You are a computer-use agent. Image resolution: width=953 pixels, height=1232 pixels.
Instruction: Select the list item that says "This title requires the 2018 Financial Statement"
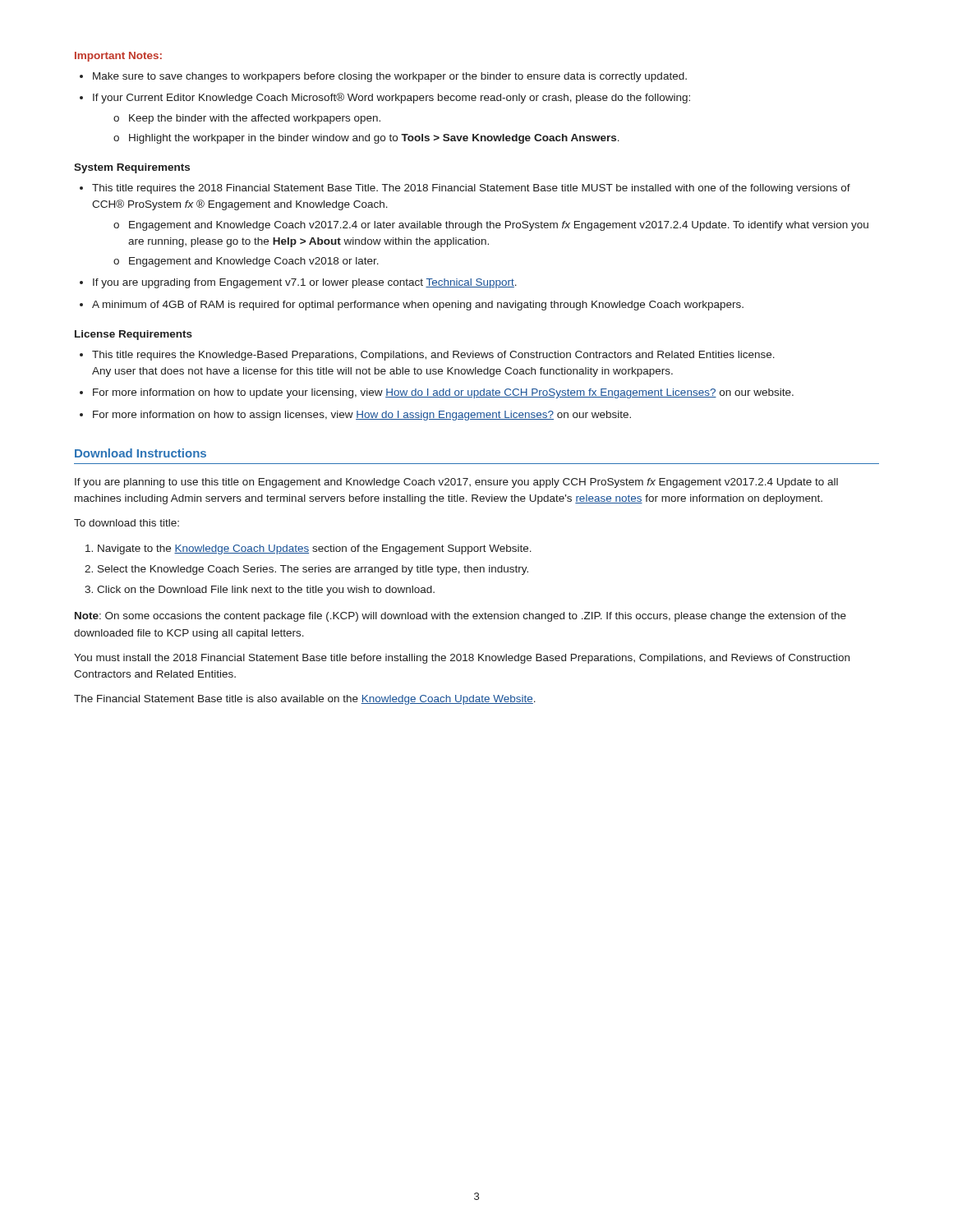(x=486, y=226)
